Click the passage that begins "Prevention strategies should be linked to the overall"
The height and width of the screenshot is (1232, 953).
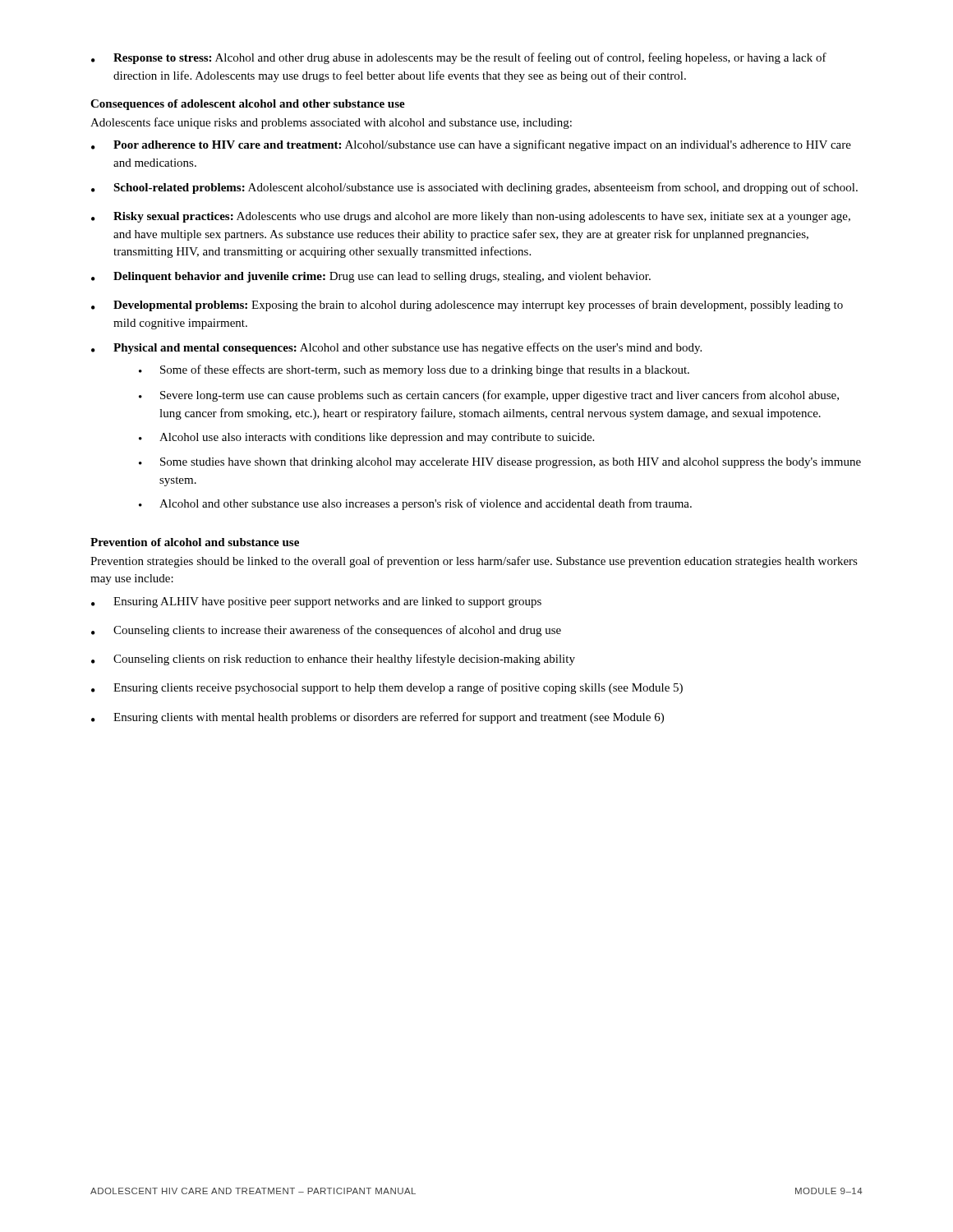(x=474, y=570)
